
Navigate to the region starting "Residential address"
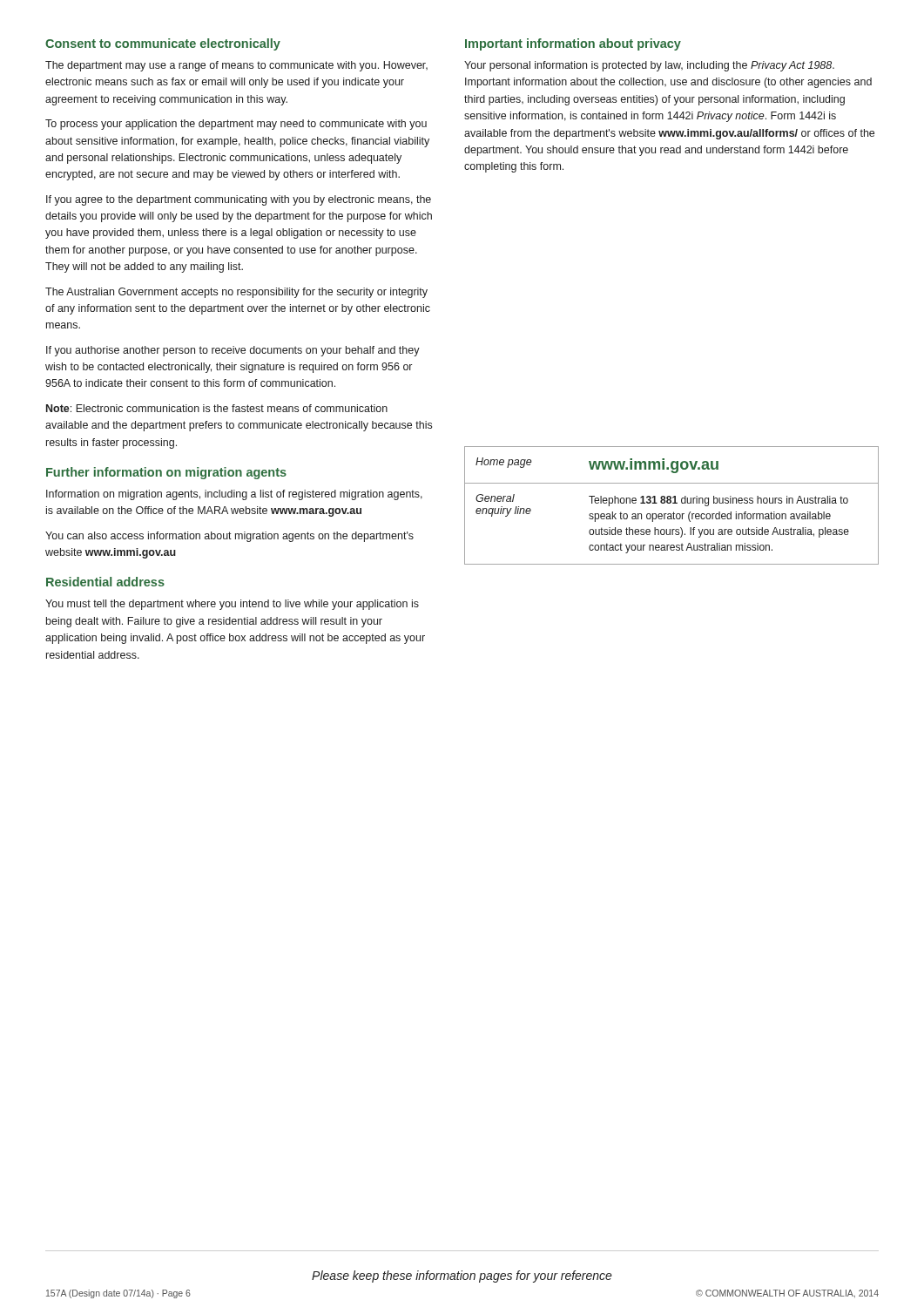(x=105, y=582)
